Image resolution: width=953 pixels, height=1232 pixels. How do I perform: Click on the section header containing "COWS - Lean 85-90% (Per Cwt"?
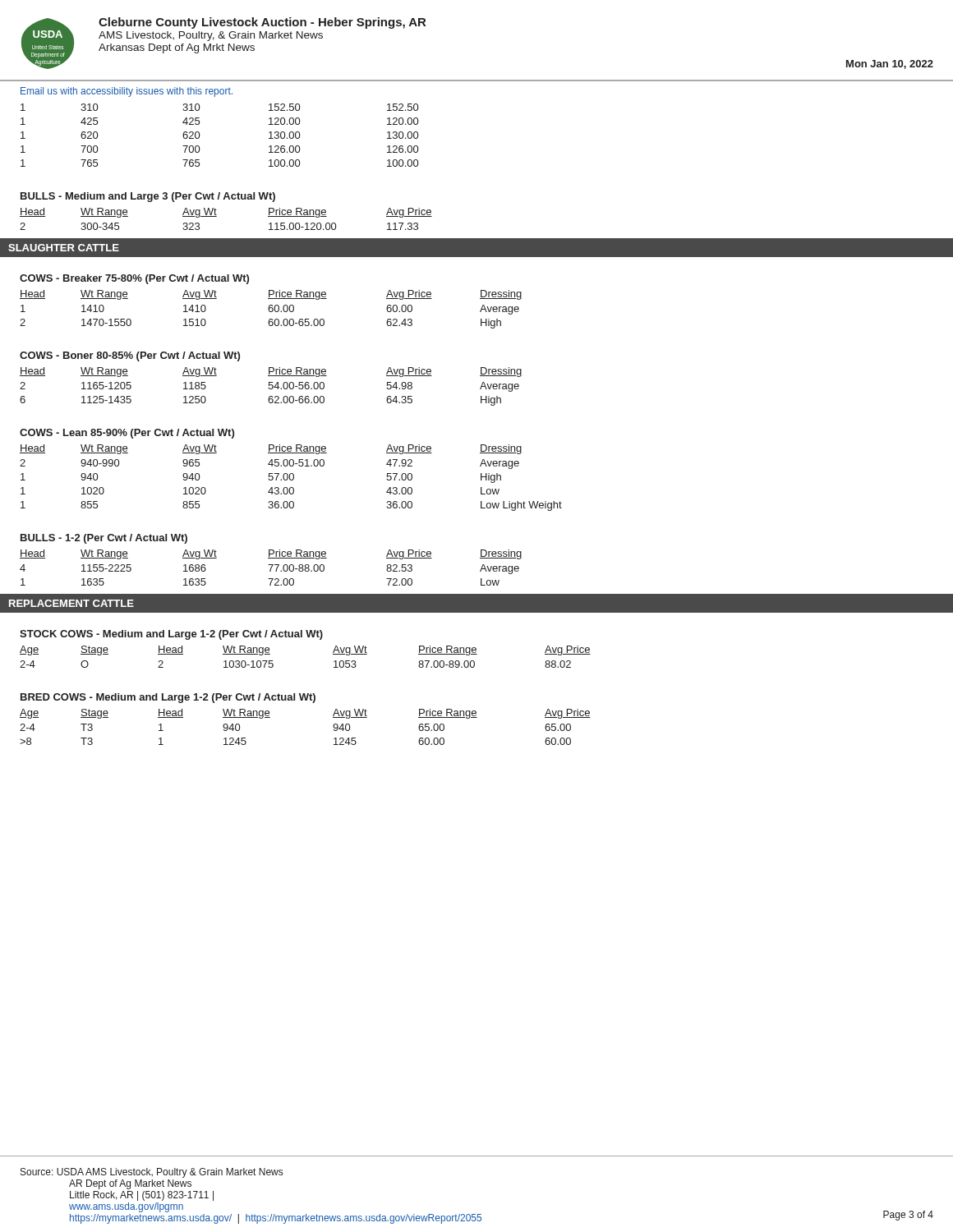tap(127, 432)
